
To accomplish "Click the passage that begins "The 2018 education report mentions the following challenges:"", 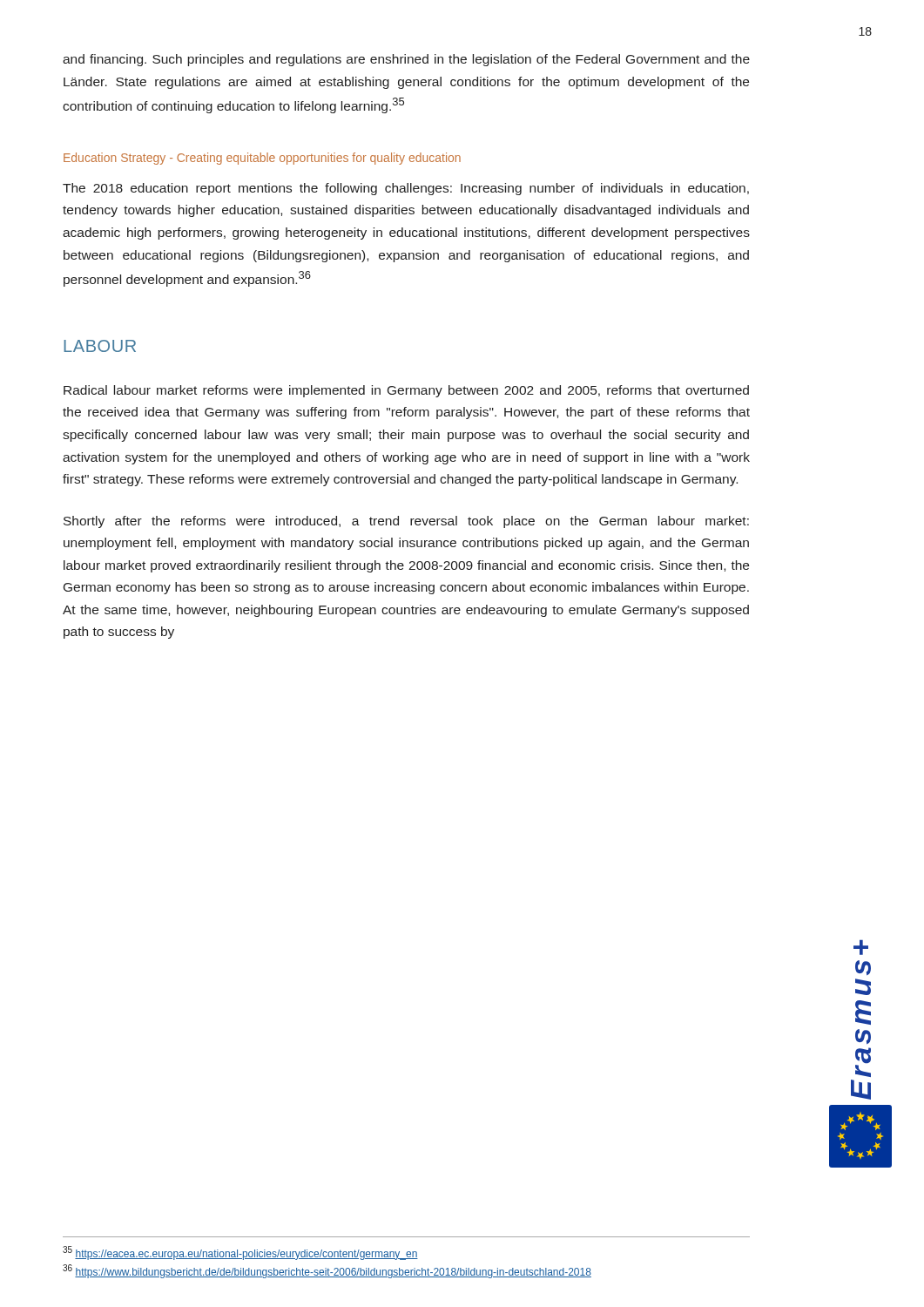I will [x=406, y=234].
